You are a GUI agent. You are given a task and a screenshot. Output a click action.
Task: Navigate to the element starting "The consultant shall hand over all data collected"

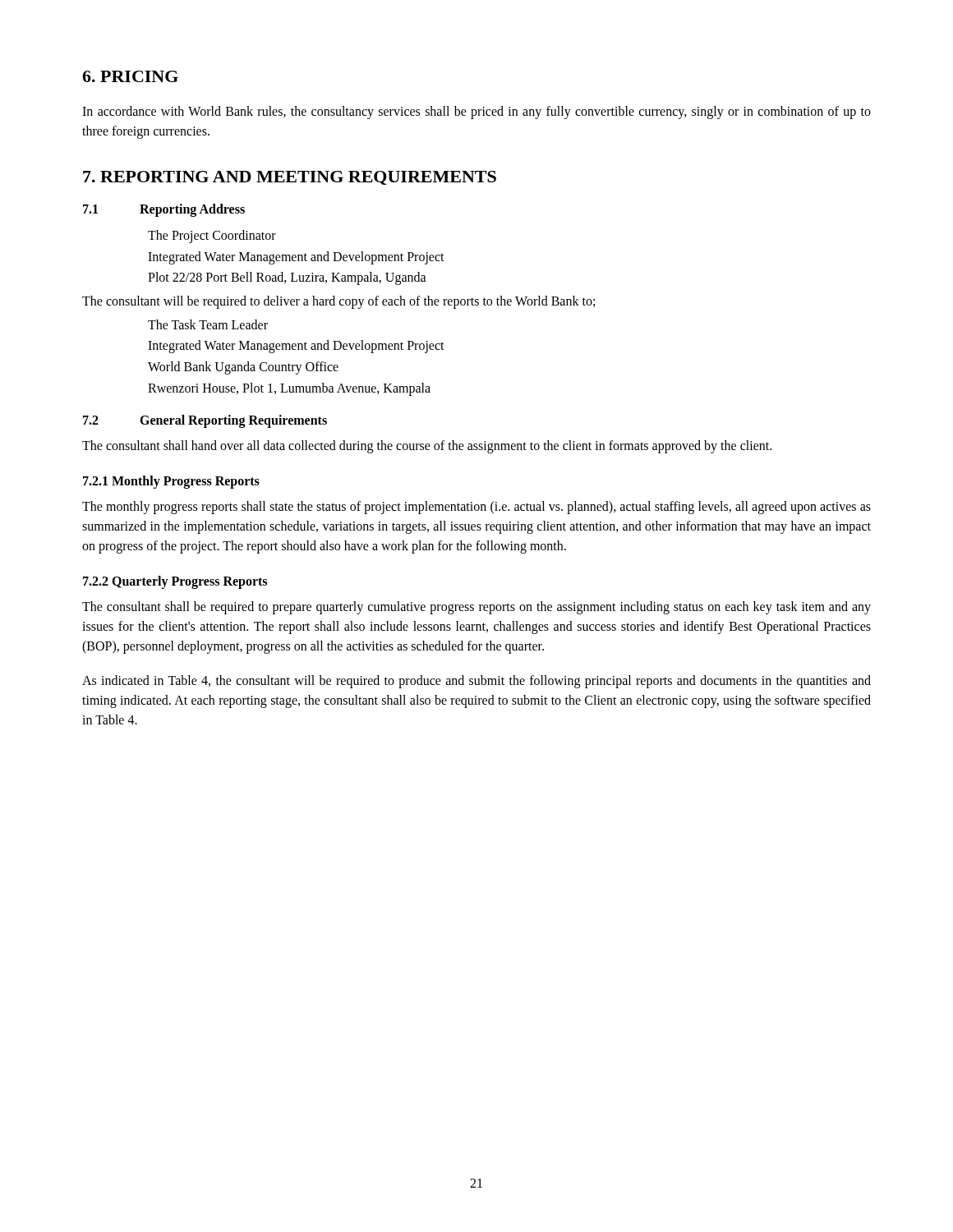tap(476, 446)
